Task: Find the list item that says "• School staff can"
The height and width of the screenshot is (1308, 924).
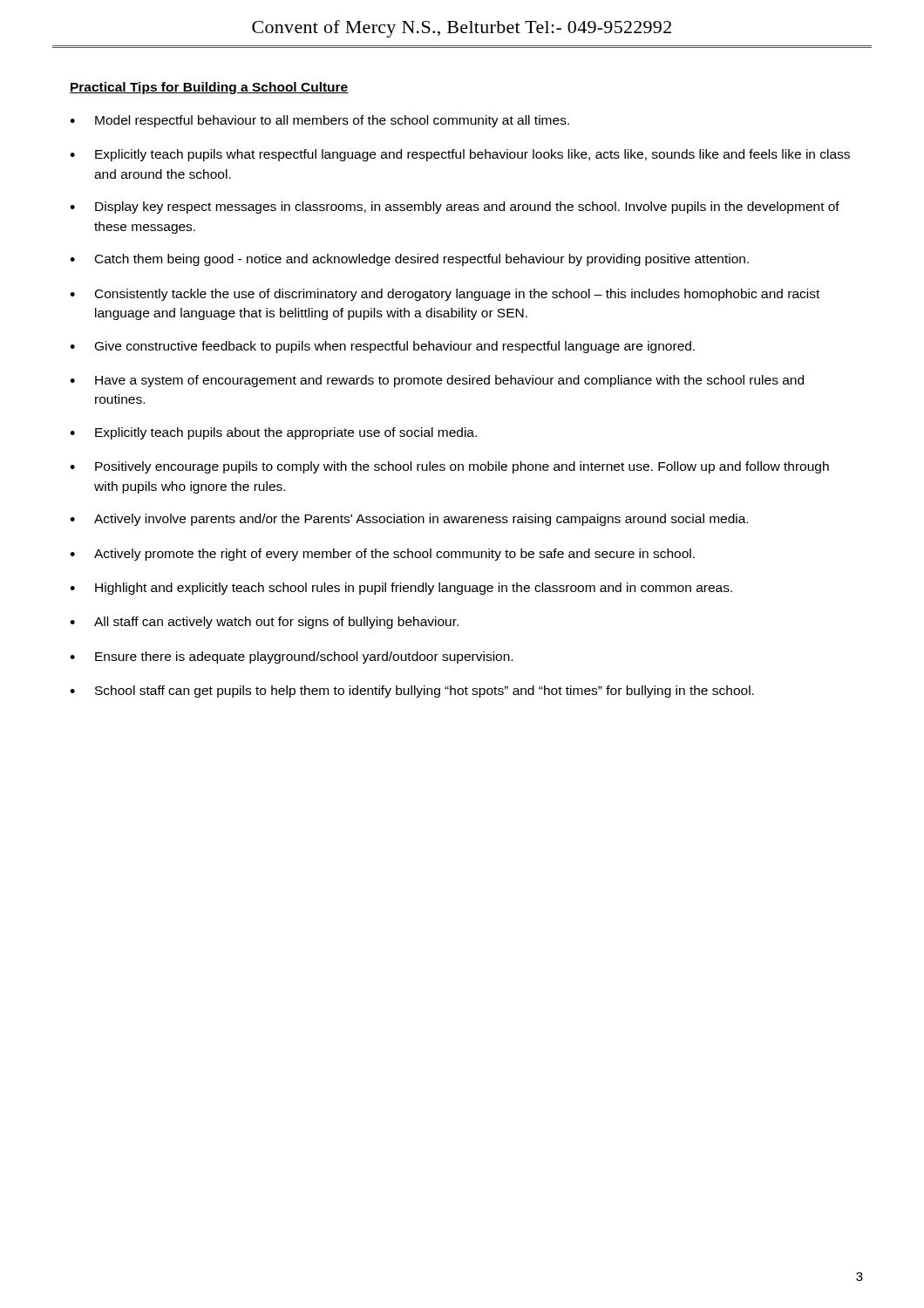Action: 462,692
